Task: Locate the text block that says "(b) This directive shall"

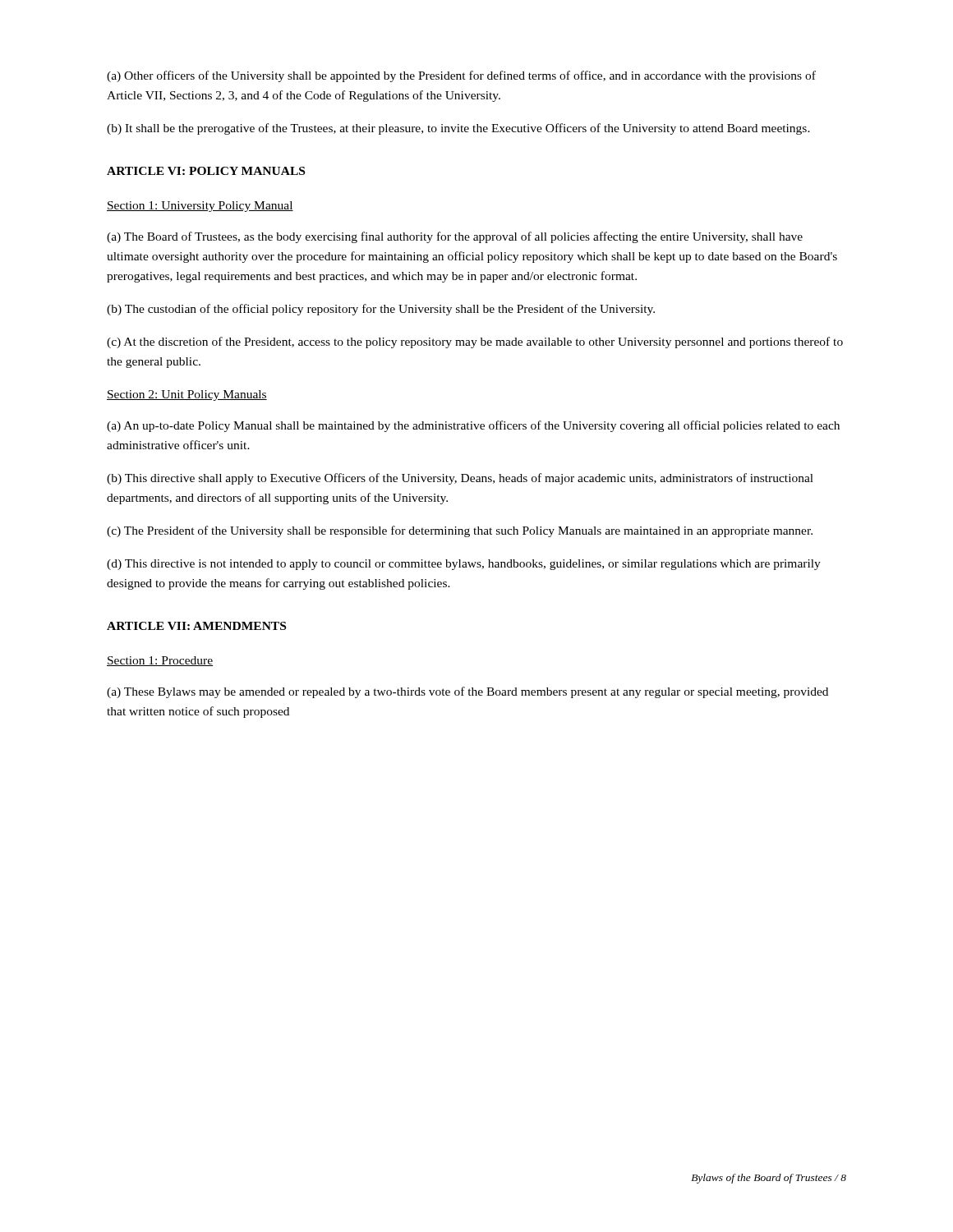Action: click(460, 488)
